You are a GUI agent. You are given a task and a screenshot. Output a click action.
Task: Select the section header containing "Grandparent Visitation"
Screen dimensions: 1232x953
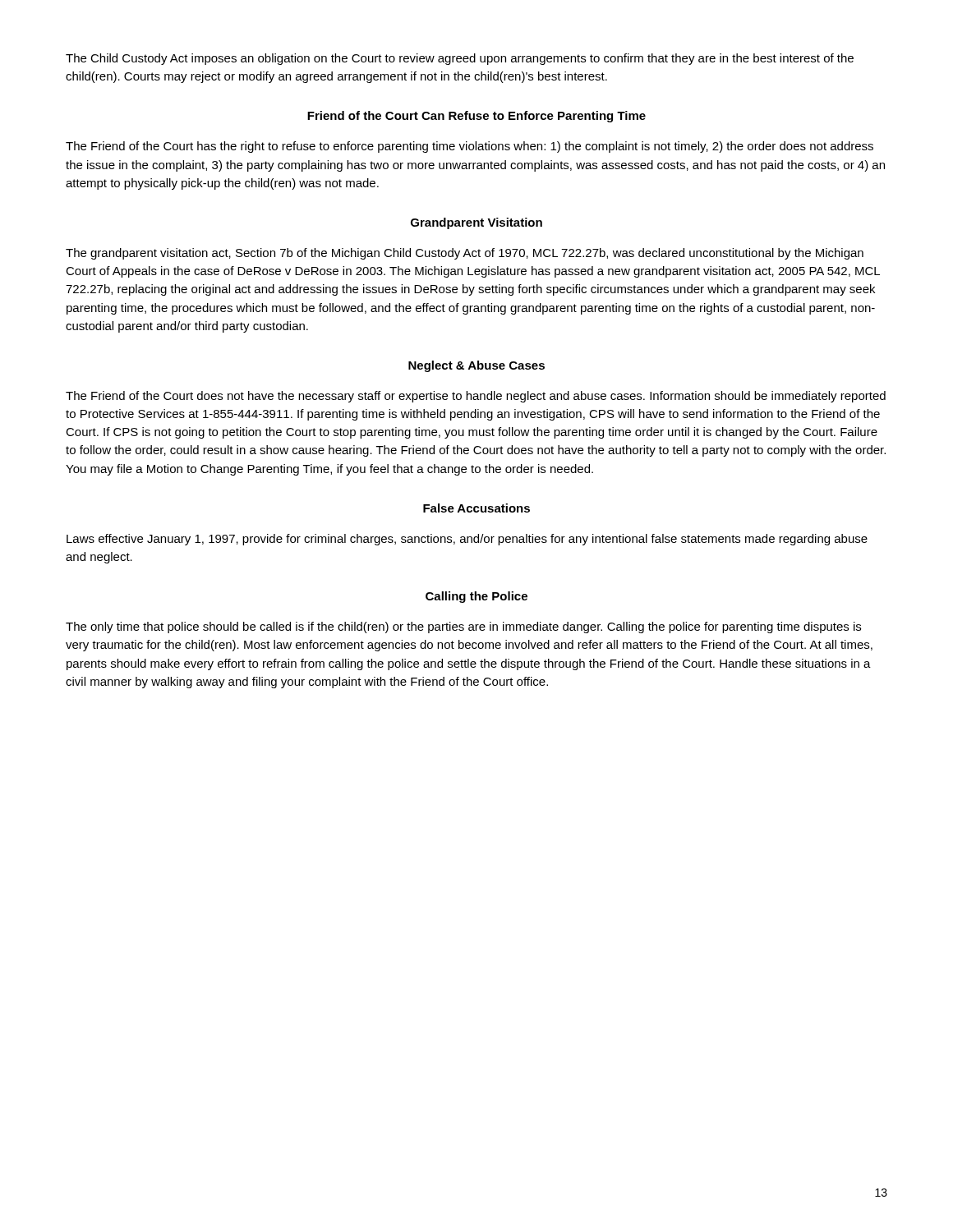click(x=476, y=222)
